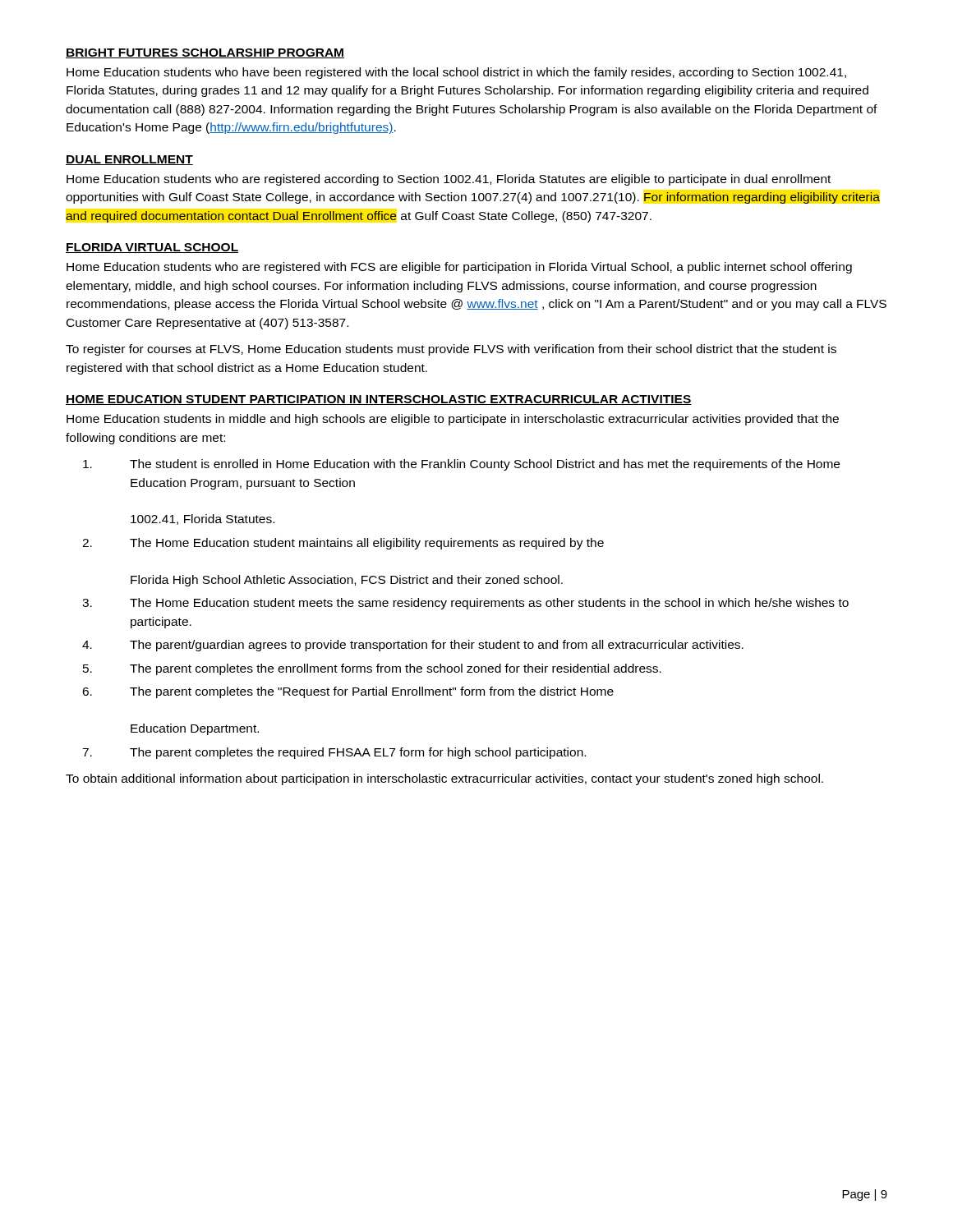Locate the passage starting "2. The Home Education student maintains"
Screen dimensions: 1232x953
343,544
